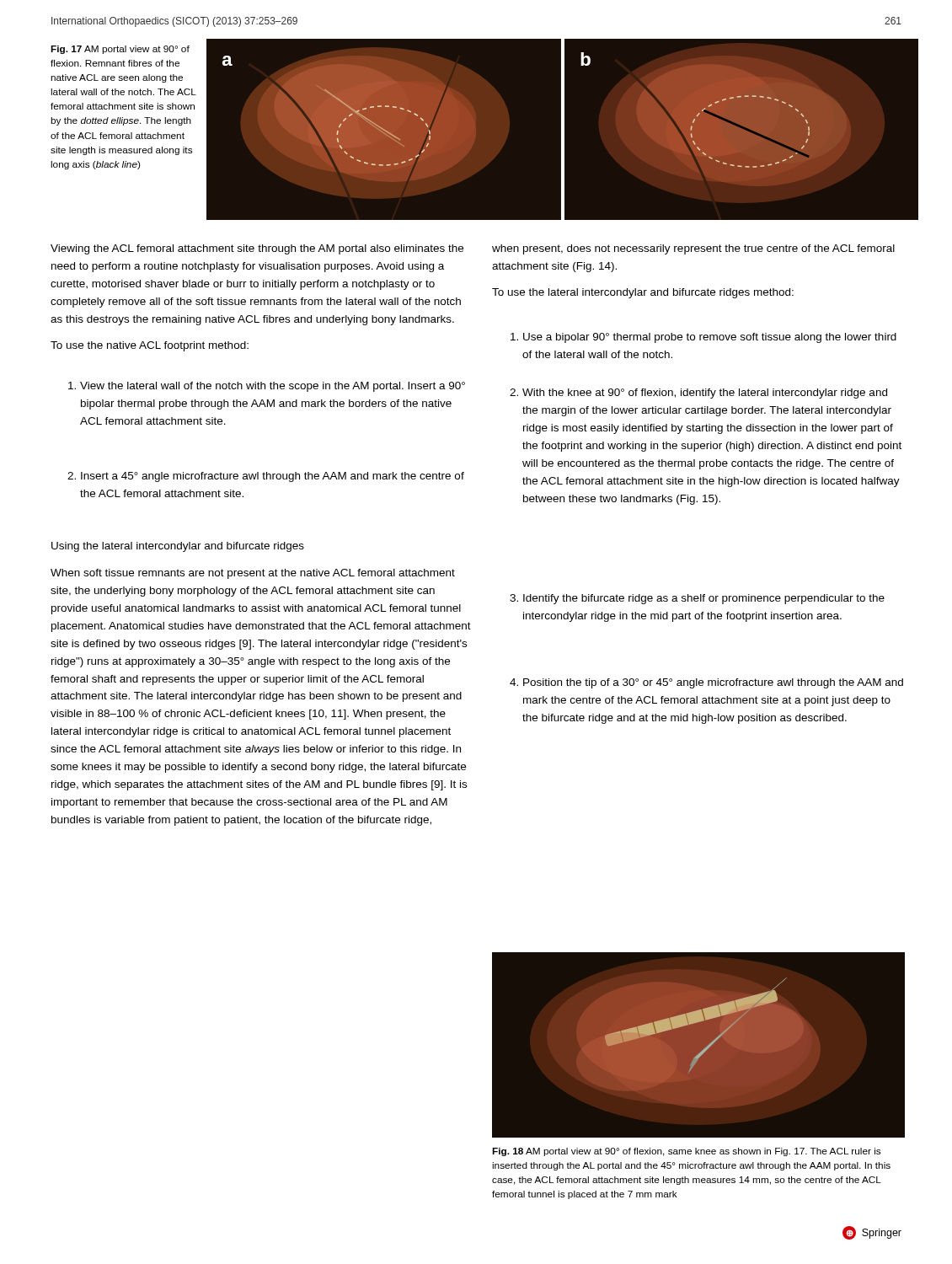Point to the region starting "when present, does not necessarily represent"
The image size is (952, 1264).
pyautogui.click(x=693, y=249)
